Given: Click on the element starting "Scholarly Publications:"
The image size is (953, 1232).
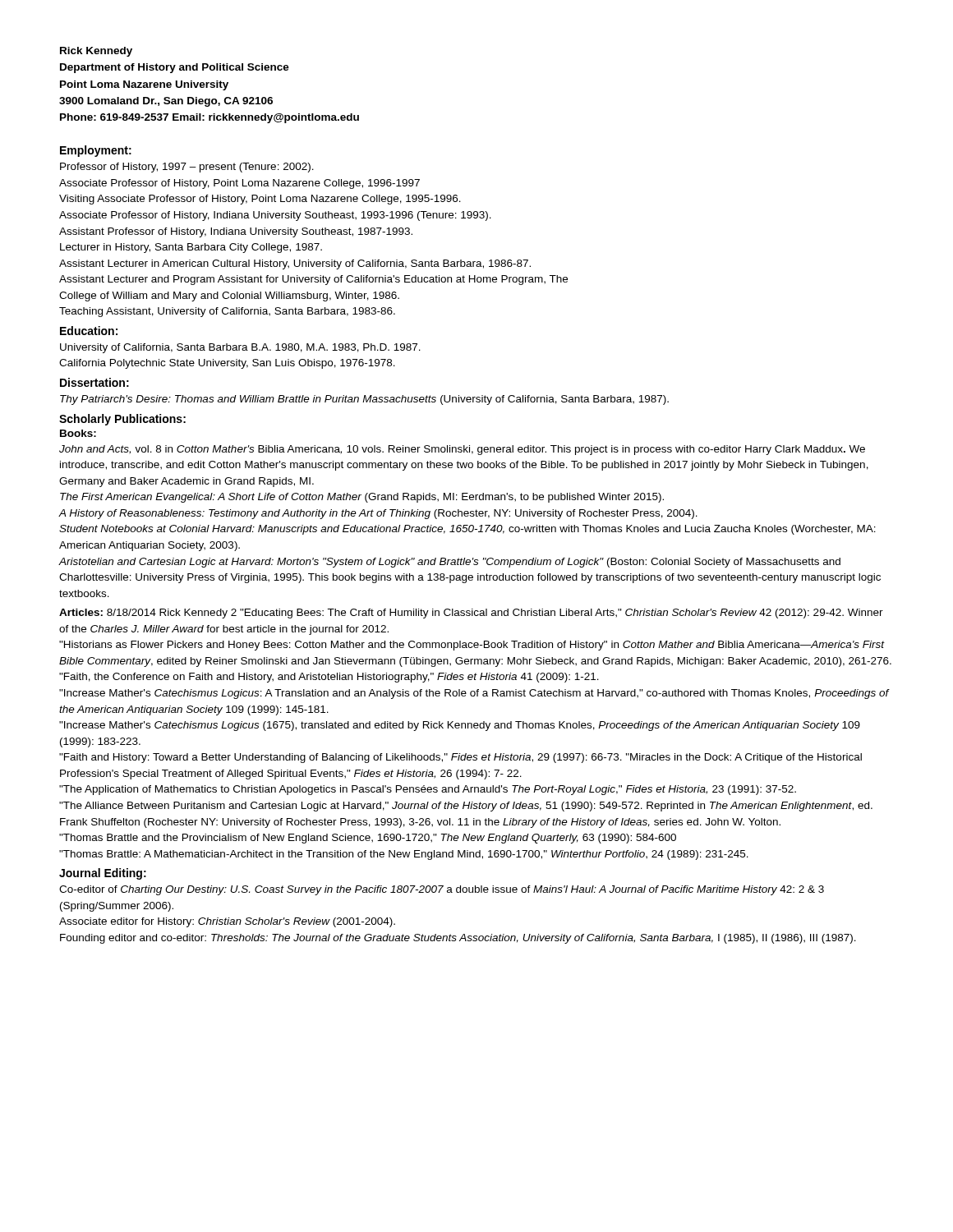Looking at the screenshot, I should click(x=123, y=419).
